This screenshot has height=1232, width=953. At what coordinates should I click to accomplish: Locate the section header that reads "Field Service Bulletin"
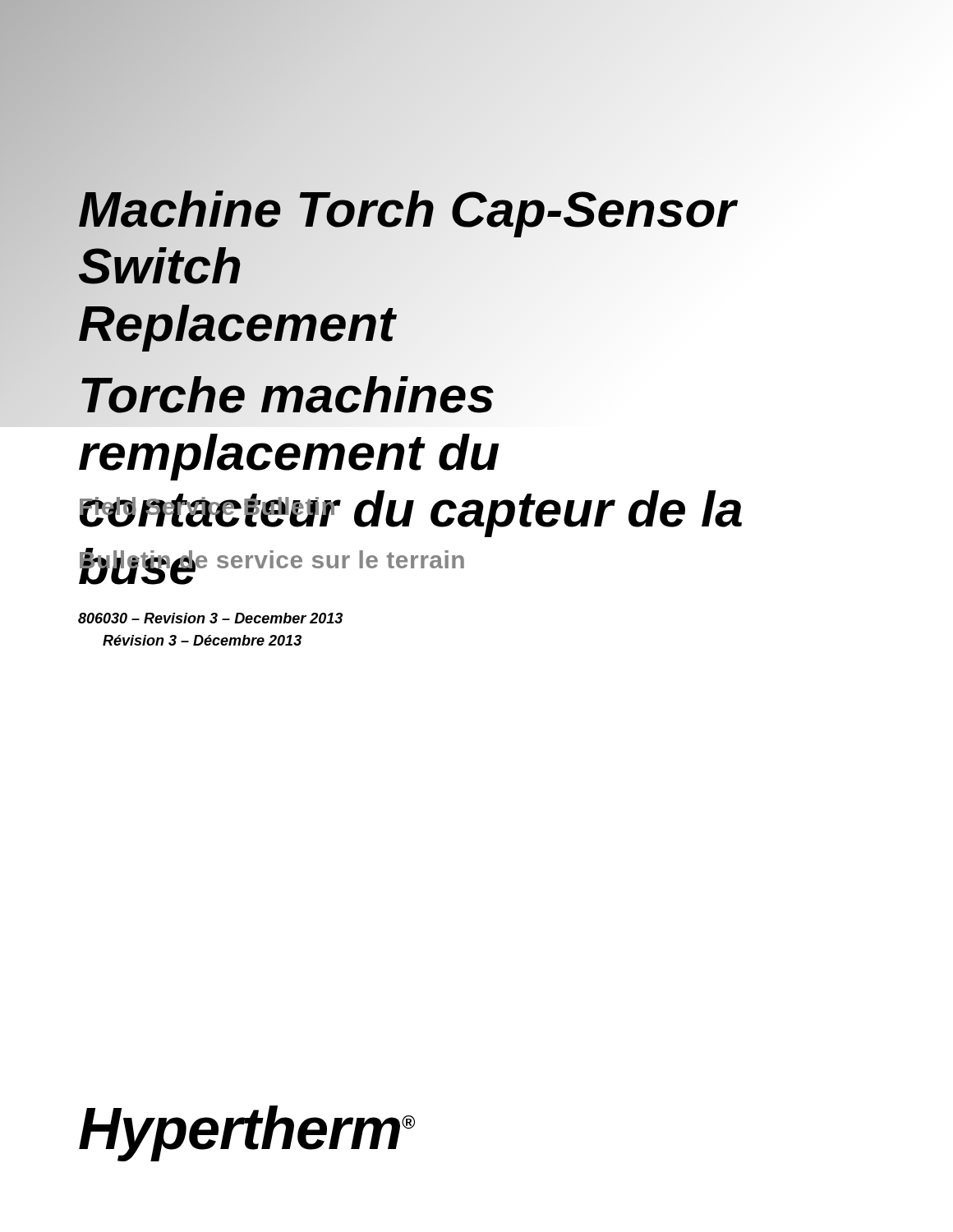click(x=207, y=506)
